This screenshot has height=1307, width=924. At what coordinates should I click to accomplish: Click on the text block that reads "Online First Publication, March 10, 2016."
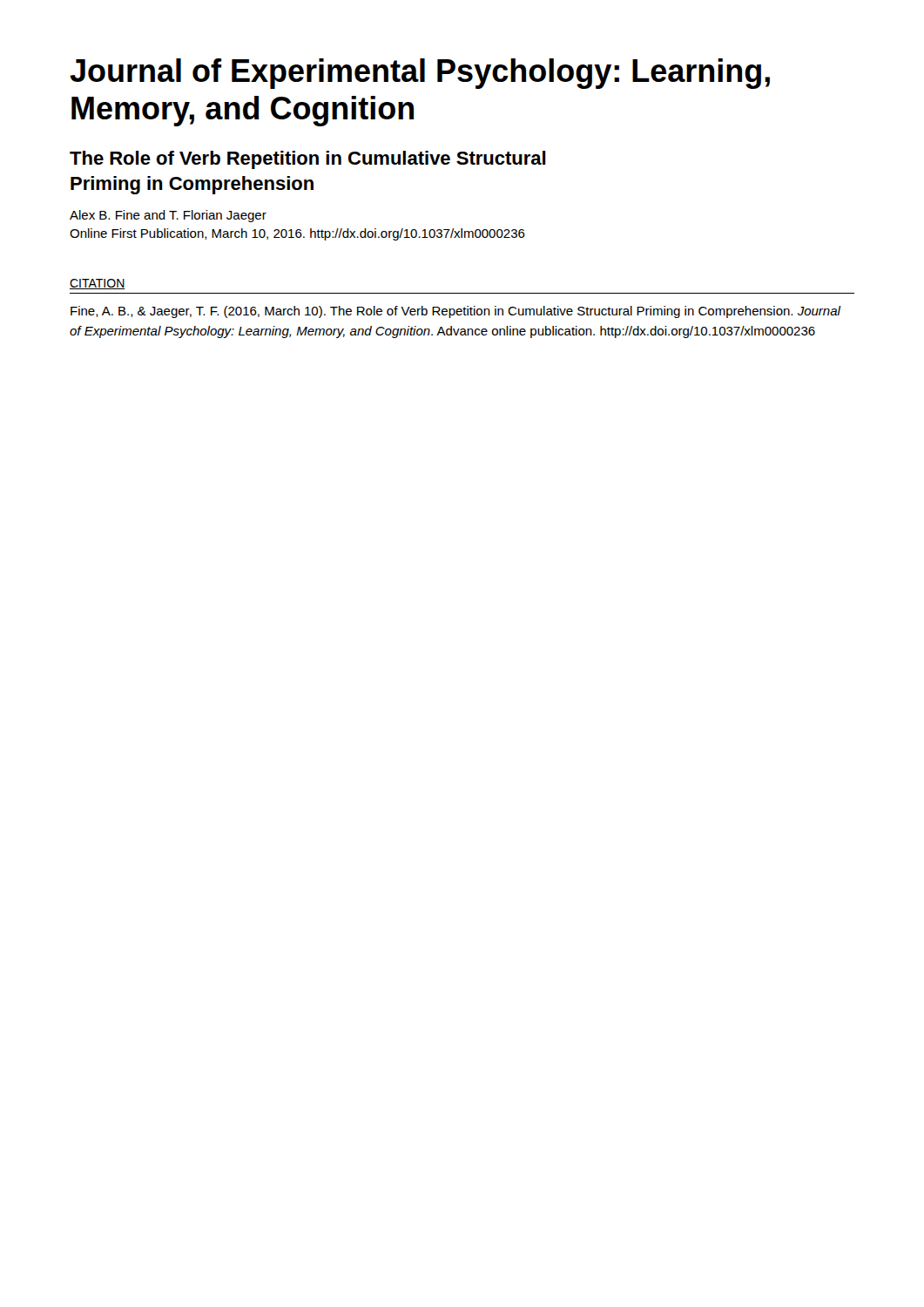coord(297,233)
